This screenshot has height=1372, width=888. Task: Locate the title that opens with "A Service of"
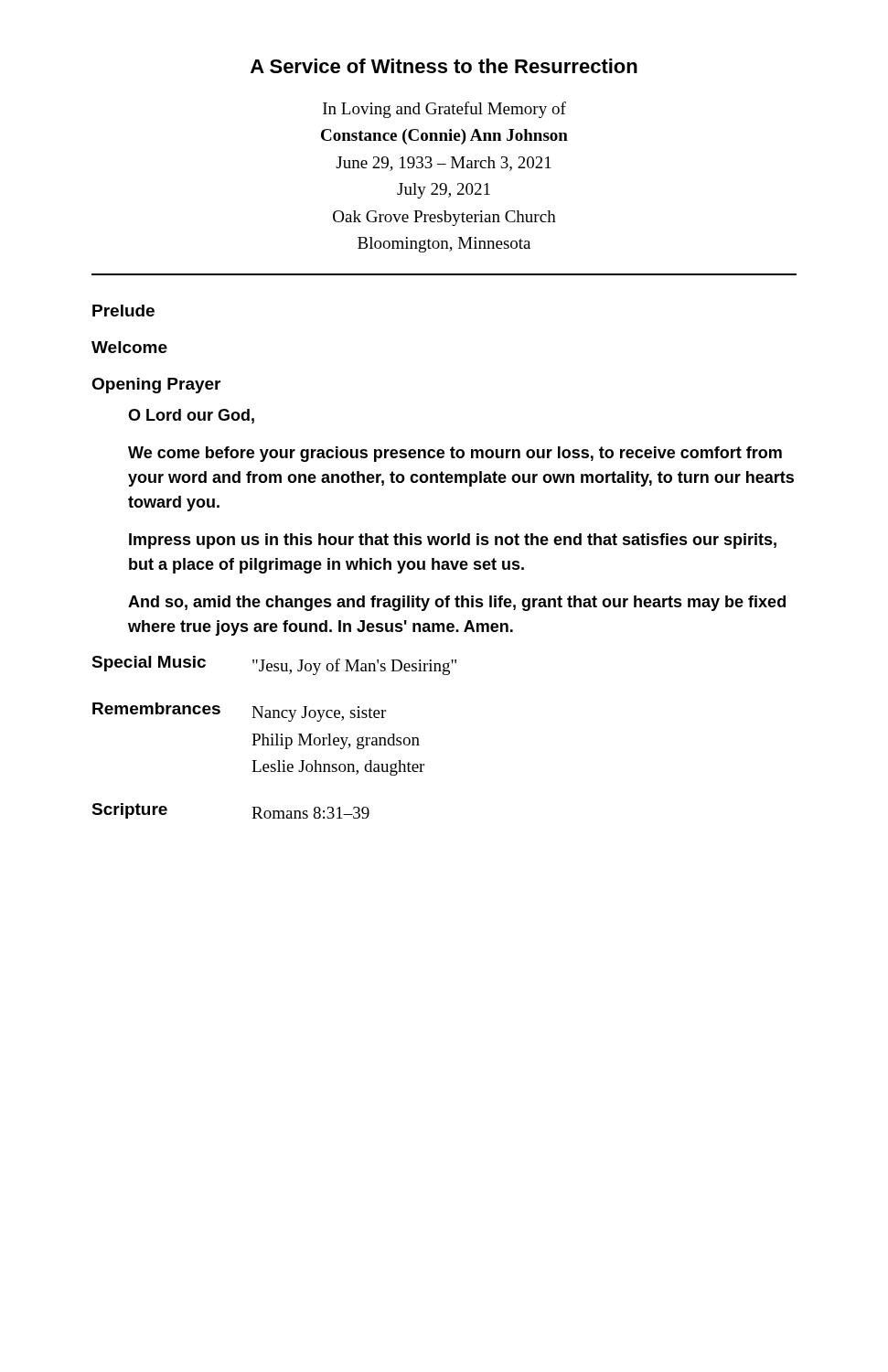point(444,67)
